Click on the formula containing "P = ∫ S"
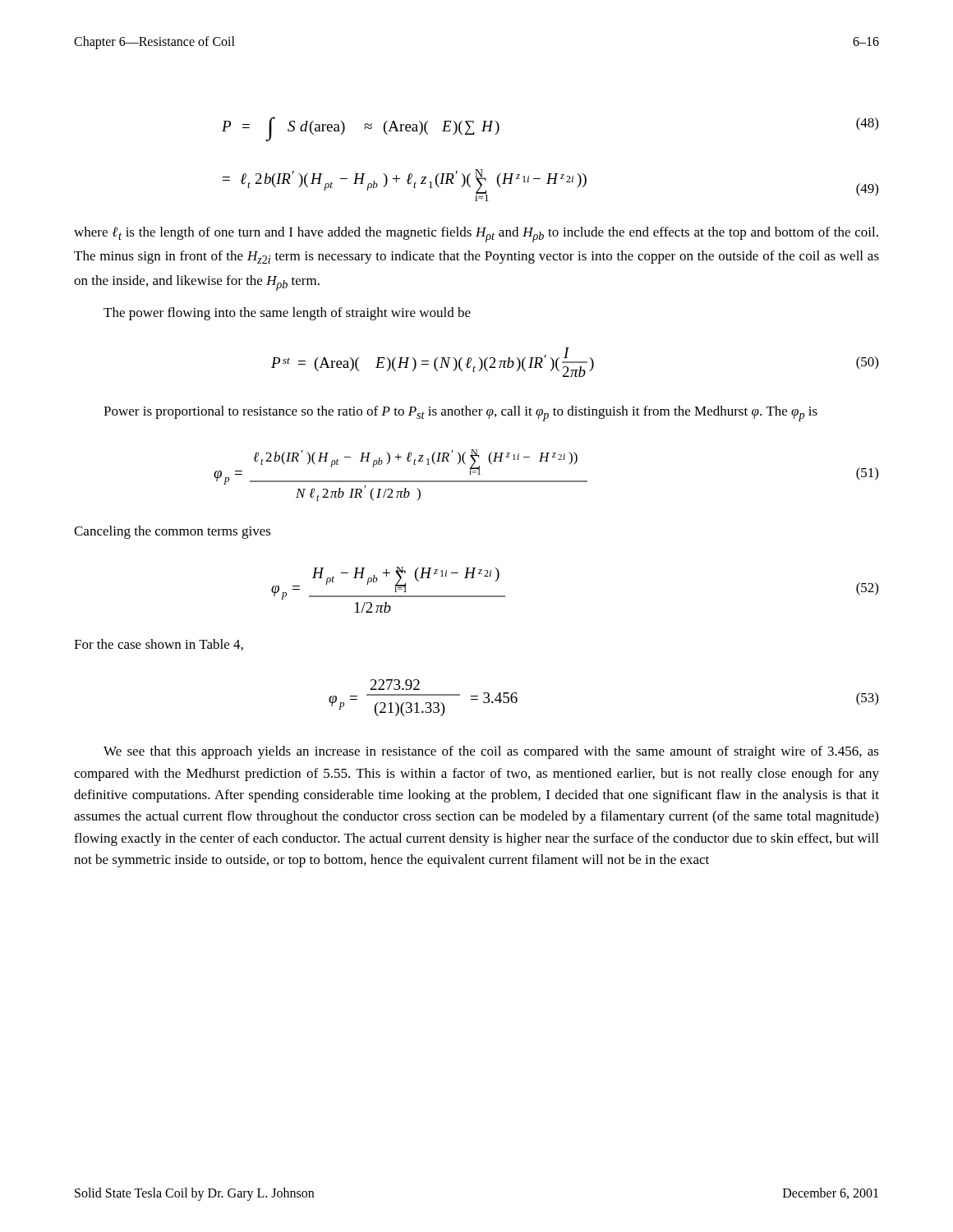Screen dimensions: 1232x953 point(476,156)
